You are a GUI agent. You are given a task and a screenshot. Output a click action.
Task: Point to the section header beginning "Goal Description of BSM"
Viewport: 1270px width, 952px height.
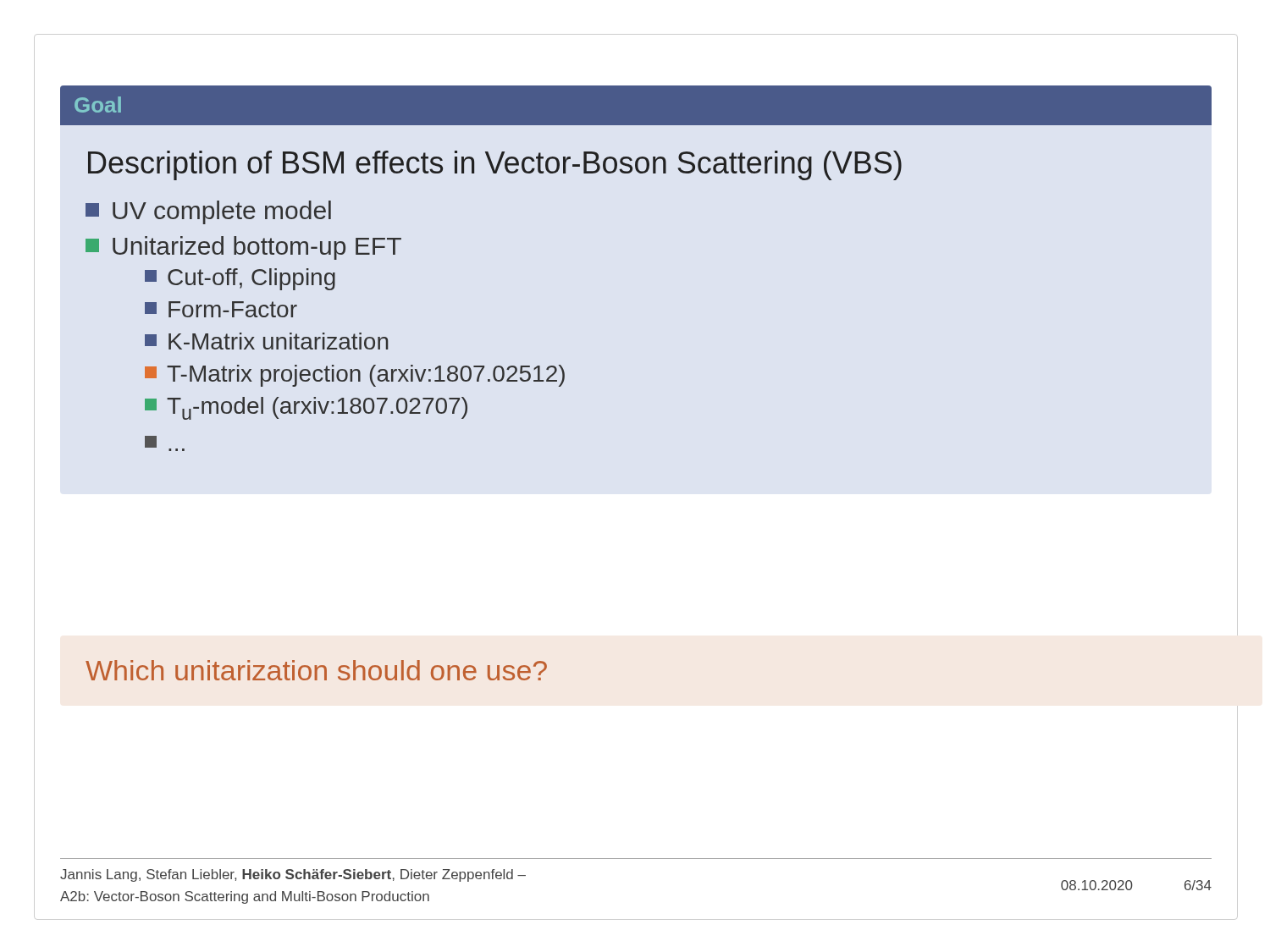coord(636,105)
